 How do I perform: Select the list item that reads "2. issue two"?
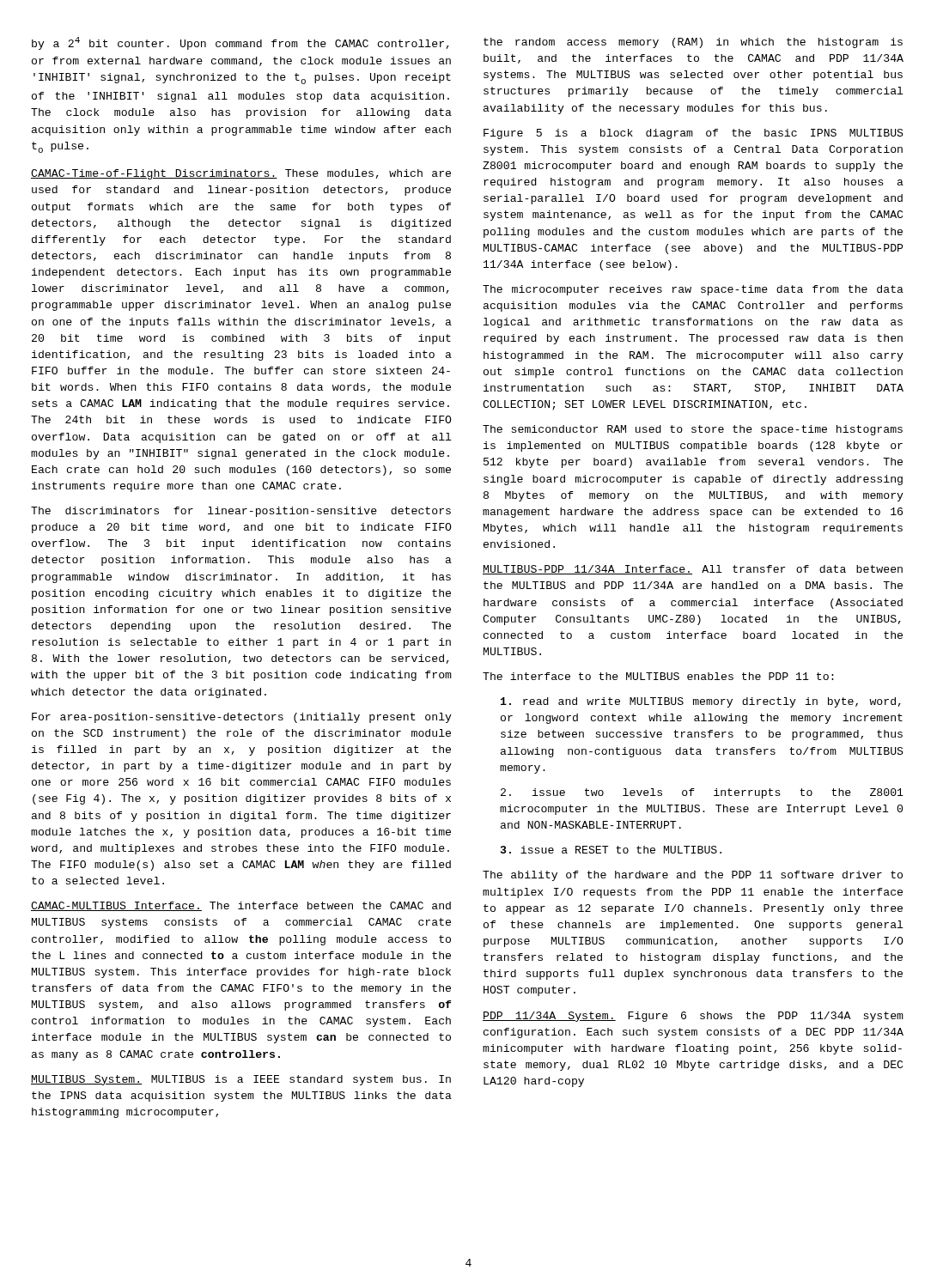(x=702, y=809)
